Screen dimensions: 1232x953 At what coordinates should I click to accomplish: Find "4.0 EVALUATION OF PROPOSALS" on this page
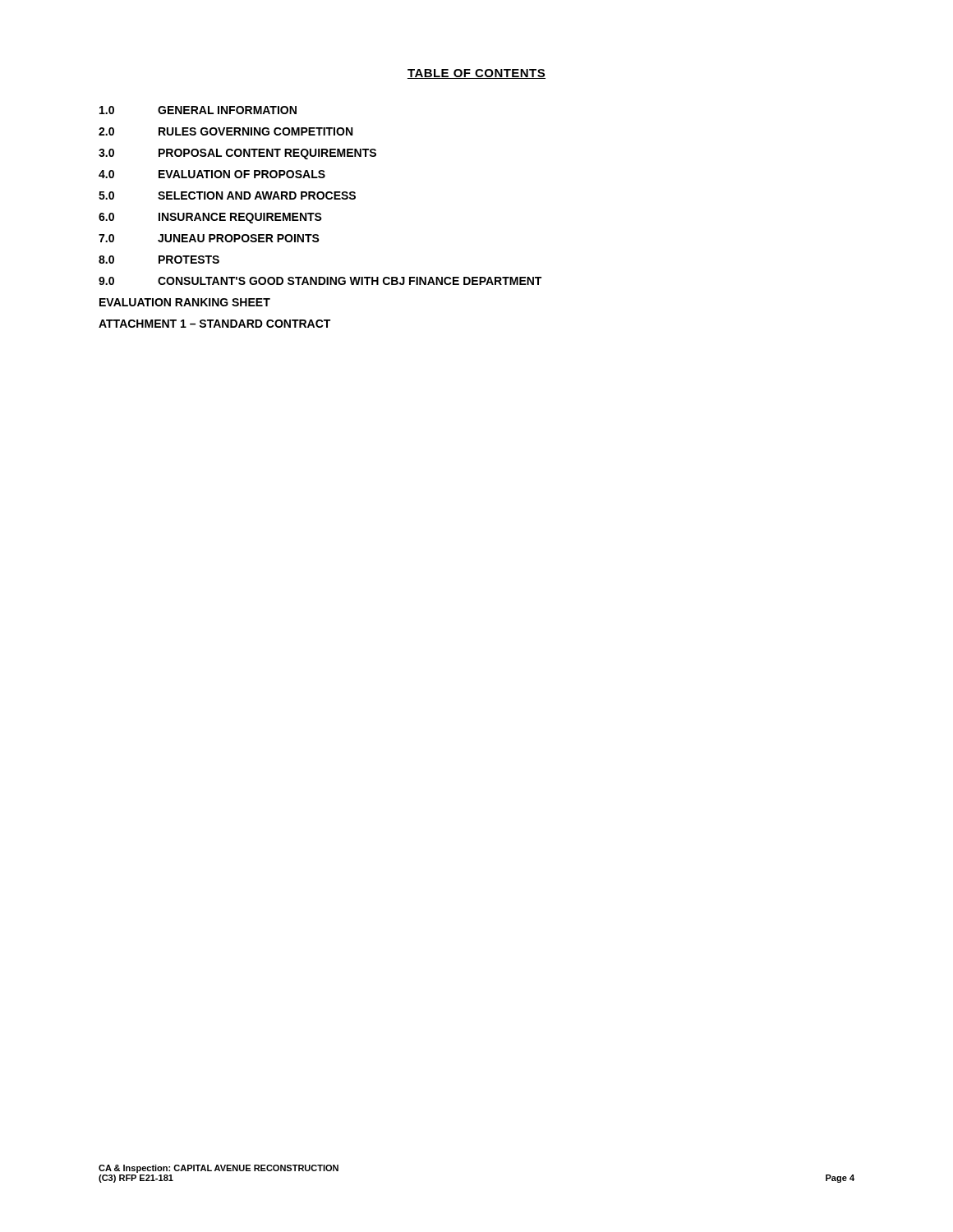tap(212, 174)
